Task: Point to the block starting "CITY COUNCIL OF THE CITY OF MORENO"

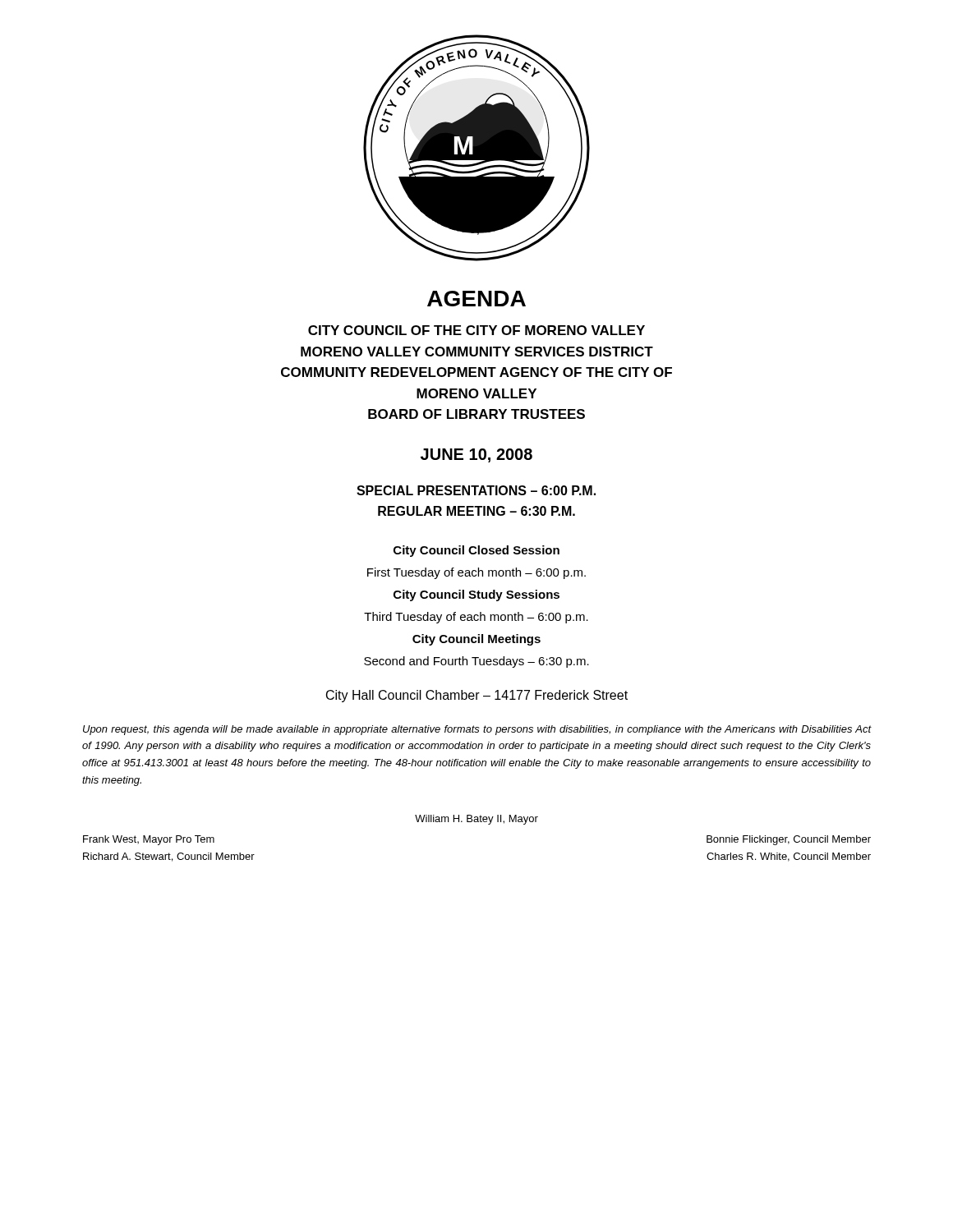Action: click(x=476, y=372)
